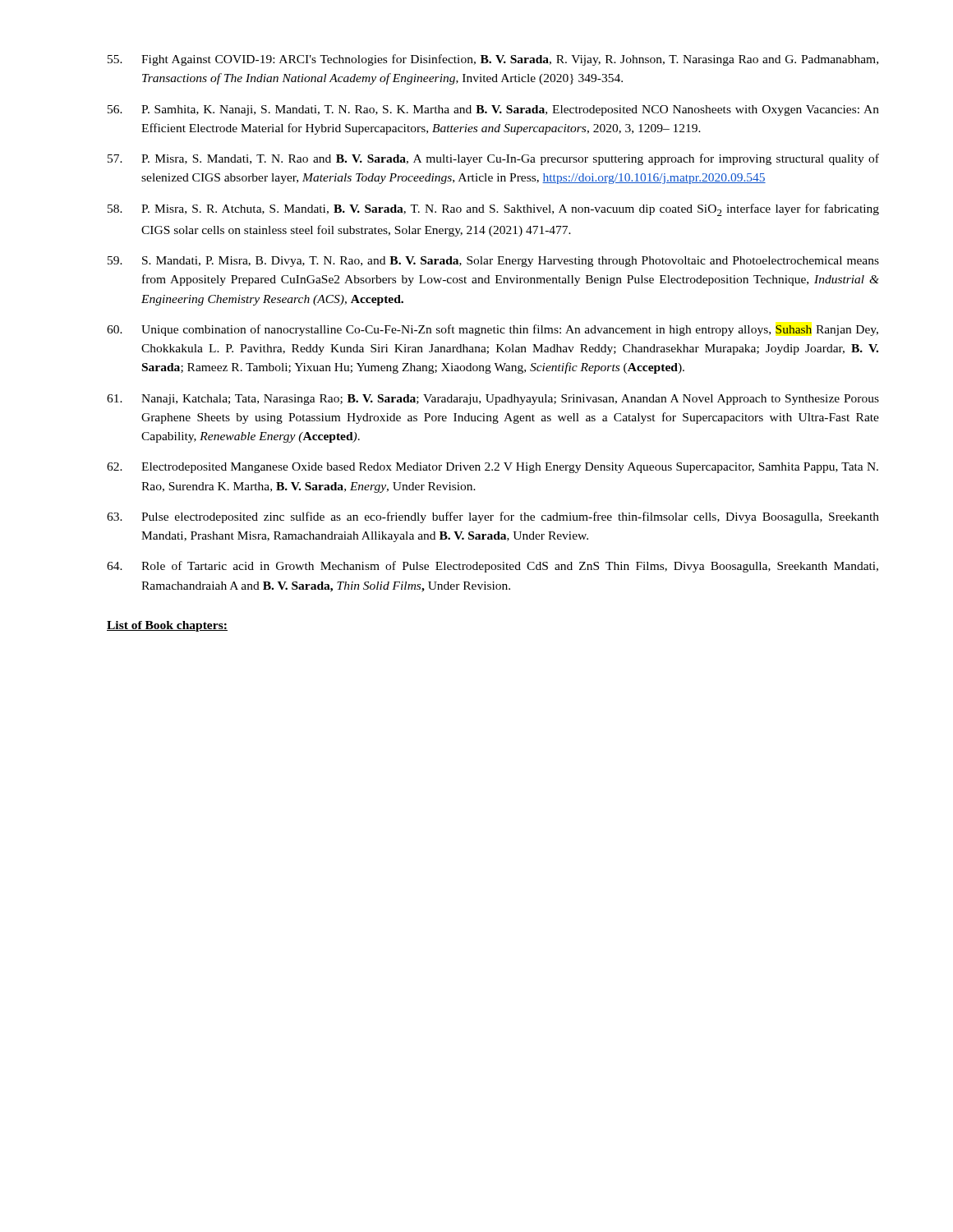Select the region starting "59. S. Mandati,"
Image resolution: width=953 pixels, height=1232 pixels.
tap(493, 279)
